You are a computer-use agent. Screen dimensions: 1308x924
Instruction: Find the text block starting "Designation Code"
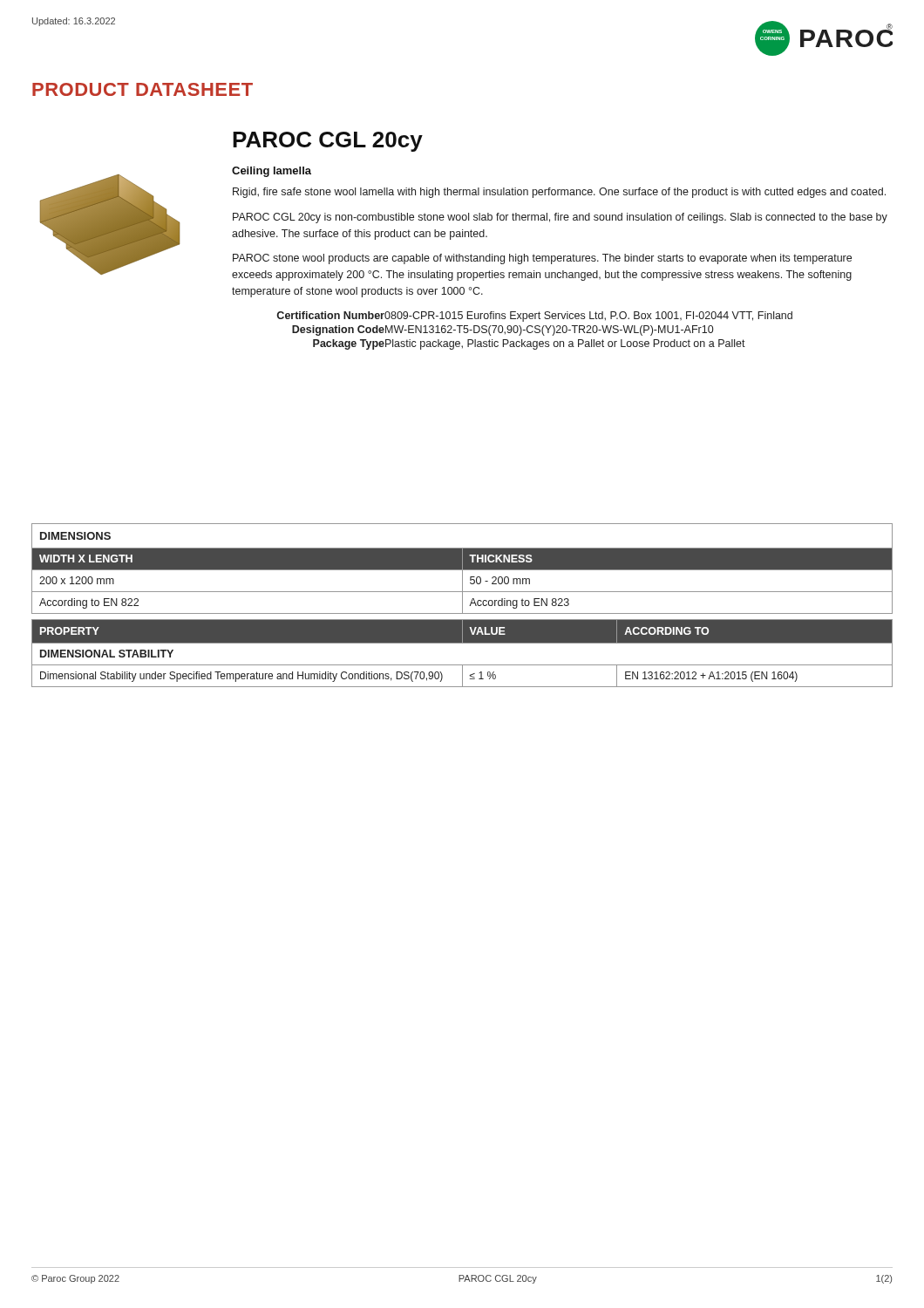[x=338, y=329]
